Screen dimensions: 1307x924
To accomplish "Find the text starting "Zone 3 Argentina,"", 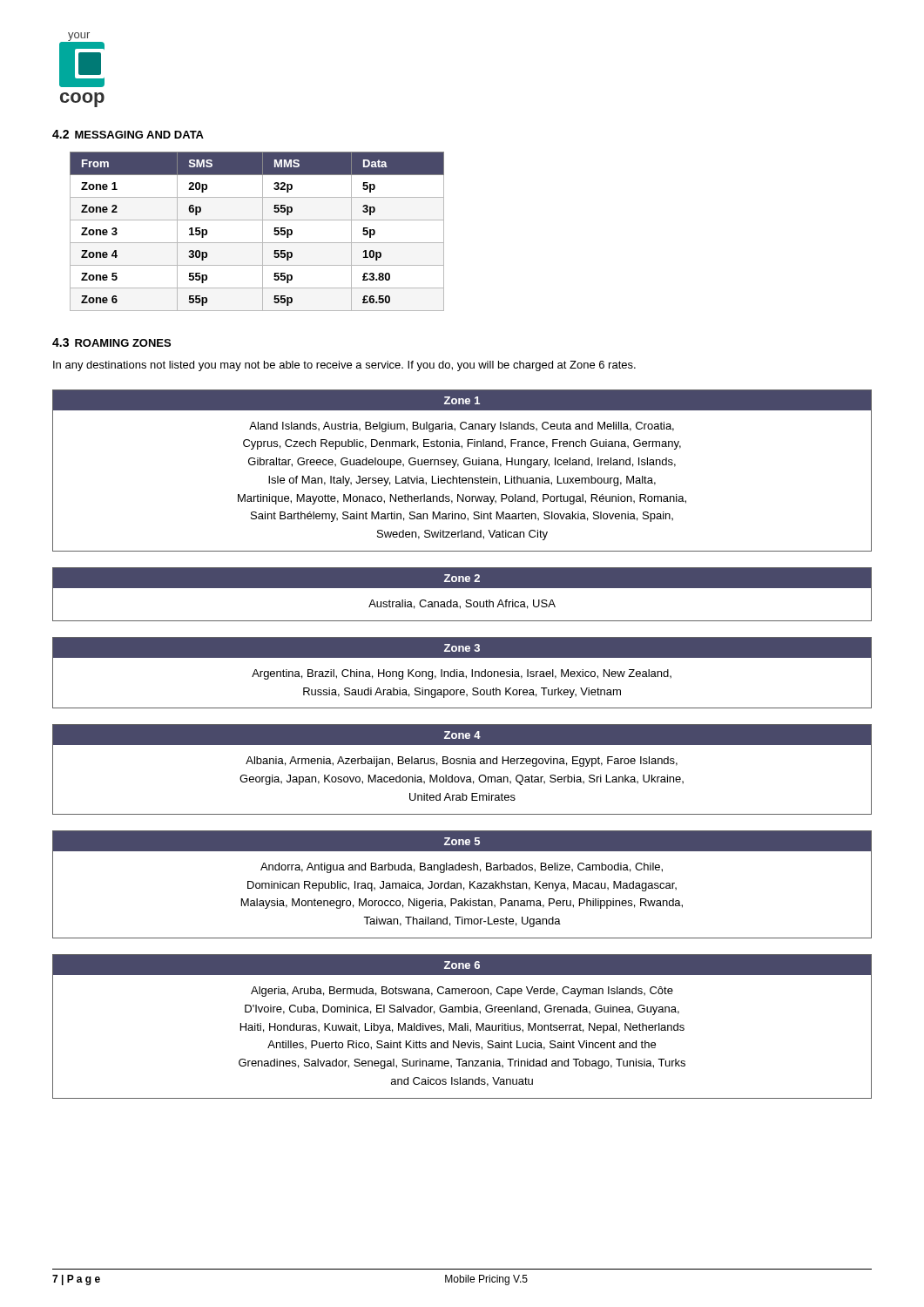I will pyautogui.click(x=462, y=673).
